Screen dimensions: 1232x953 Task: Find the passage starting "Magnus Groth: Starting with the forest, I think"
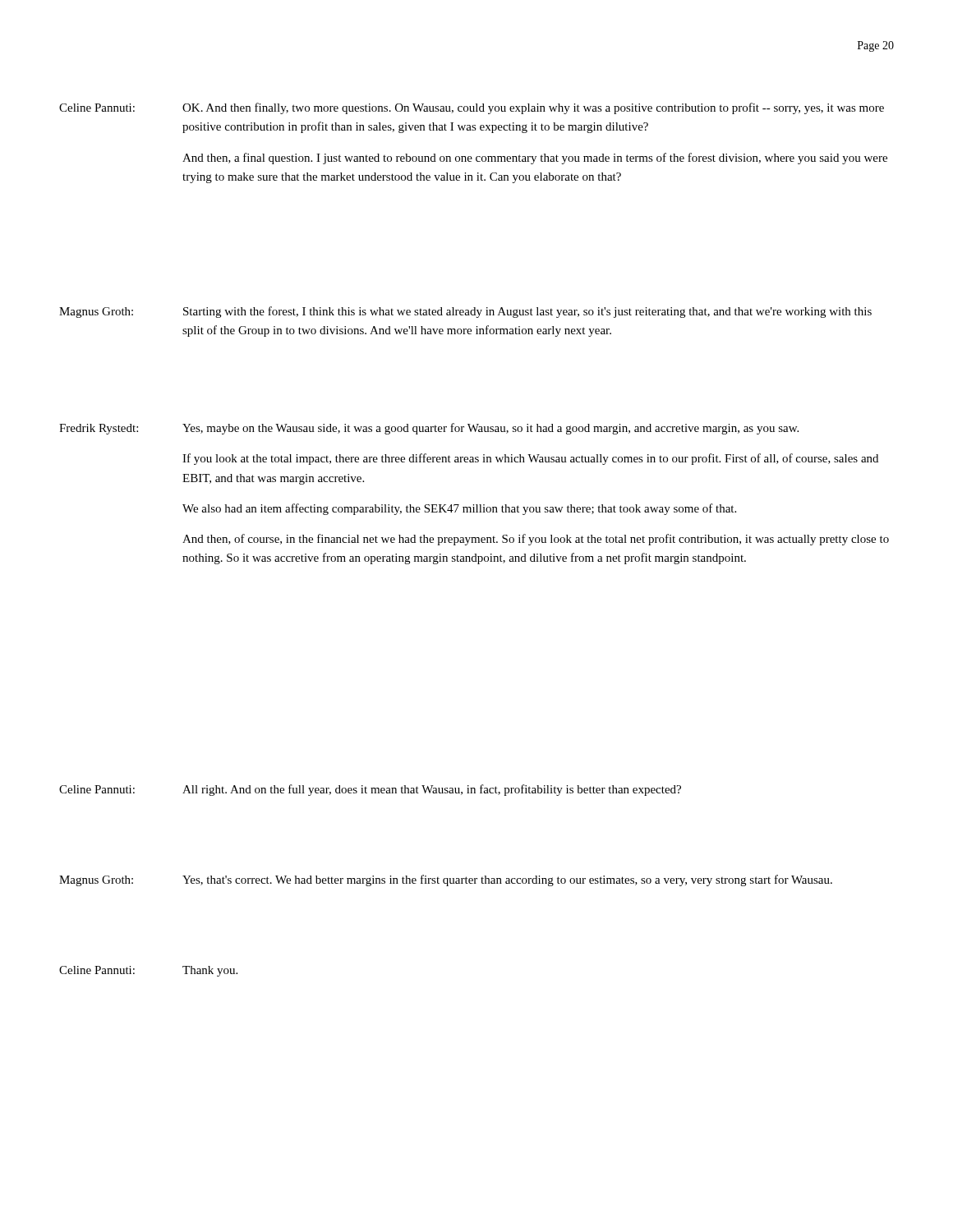click(x=476, y=321)
